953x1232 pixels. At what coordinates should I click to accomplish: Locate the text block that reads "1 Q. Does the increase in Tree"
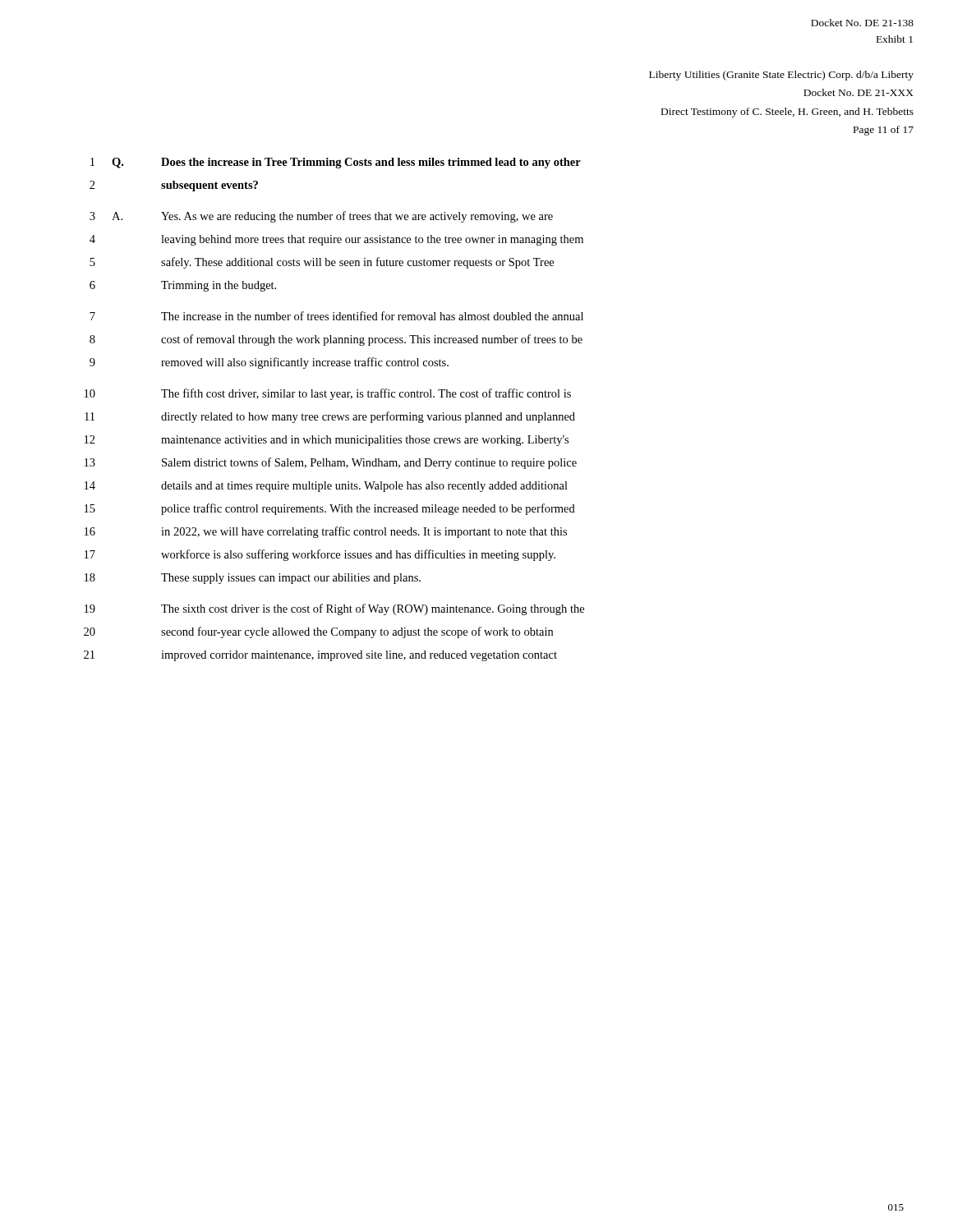[x=476, y=175]
